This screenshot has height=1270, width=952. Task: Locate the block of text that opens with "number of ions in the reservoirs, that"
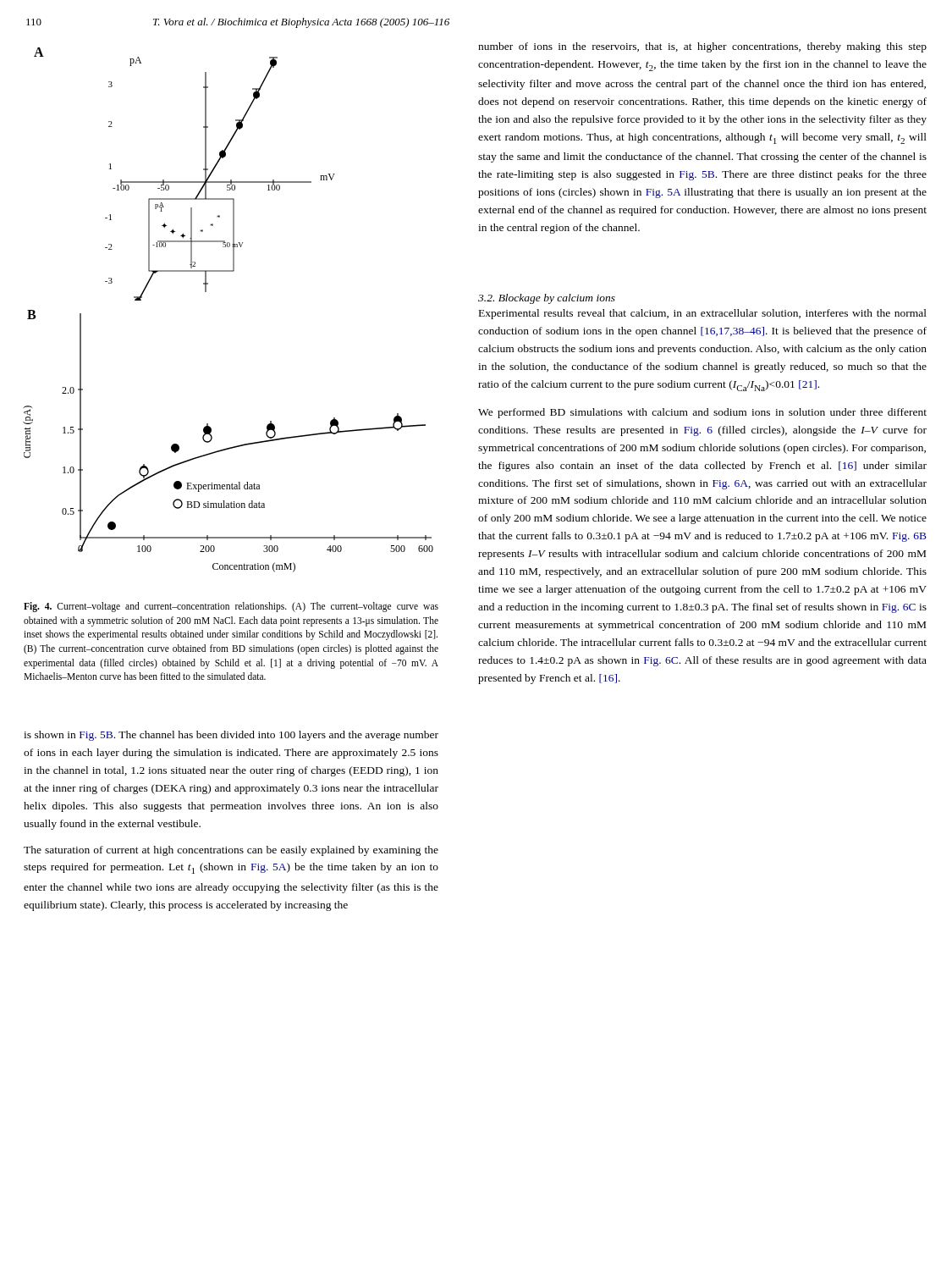pos(702,137)
